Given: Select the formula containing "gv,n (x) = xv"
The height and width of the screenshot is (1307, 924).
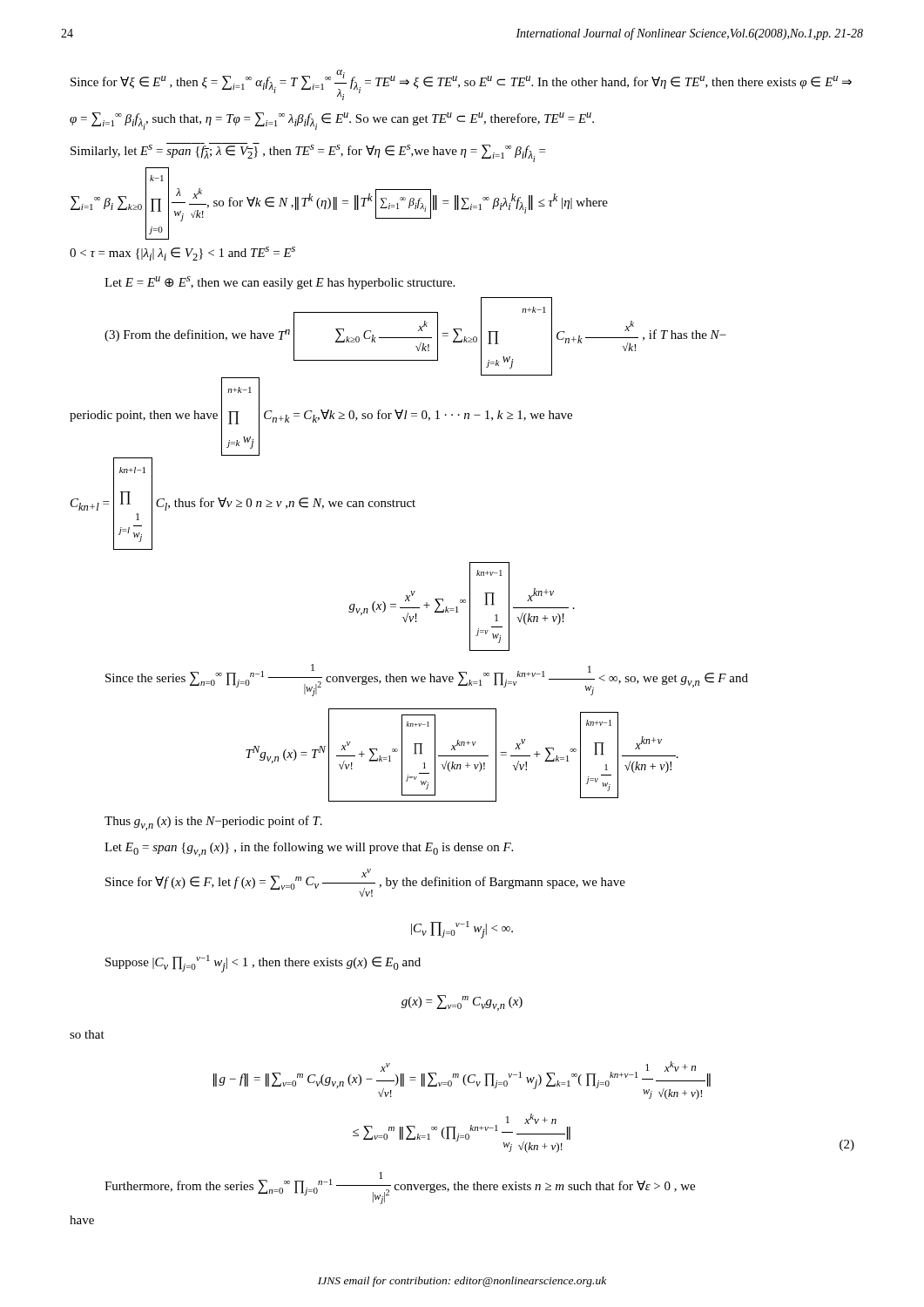Looking at the screenshot, I should click(462, 607).
